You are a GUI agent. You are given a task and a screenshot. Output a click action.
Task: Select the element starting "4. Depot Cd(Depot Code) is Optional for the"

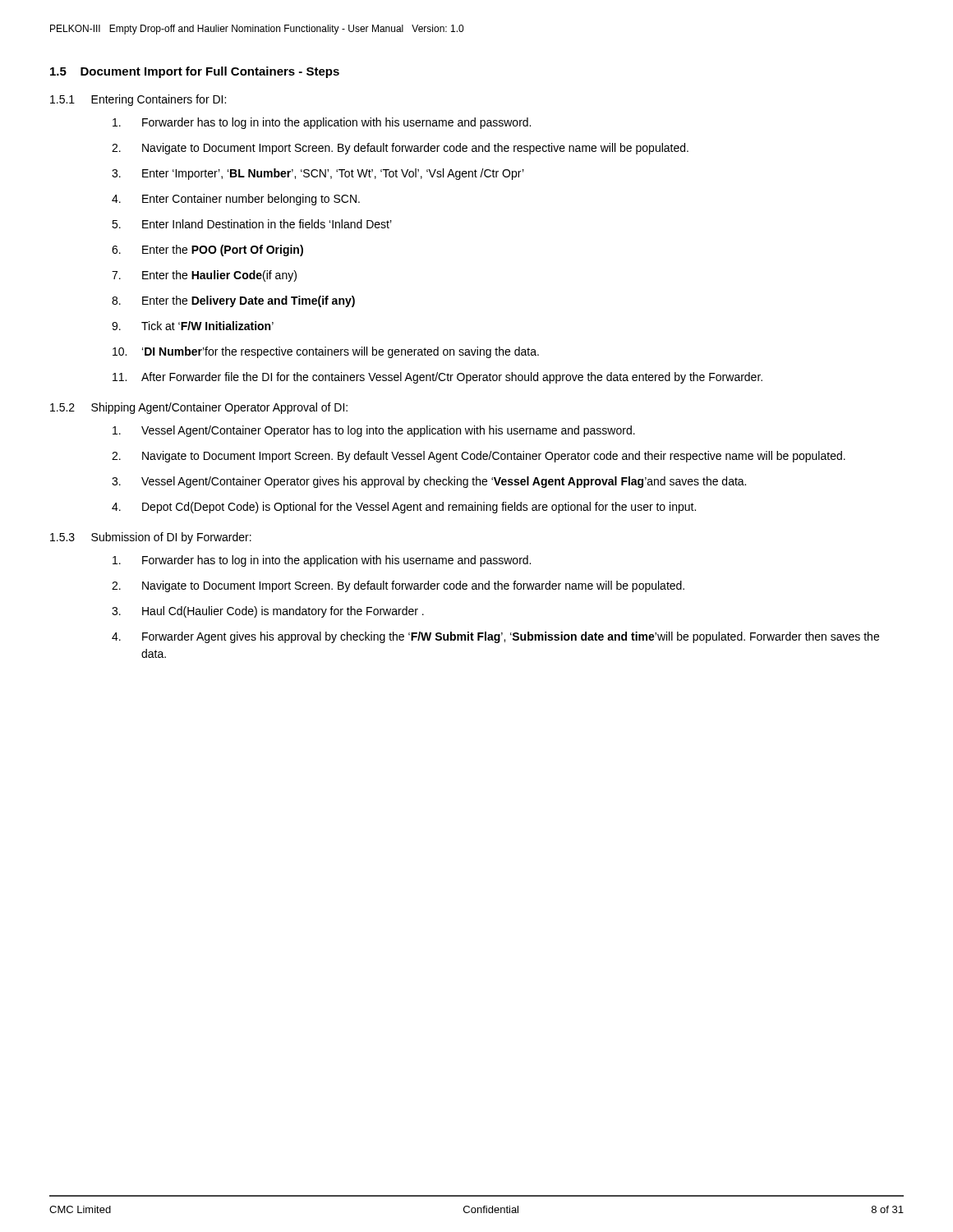pyautogui.click(x=496, y=507)
